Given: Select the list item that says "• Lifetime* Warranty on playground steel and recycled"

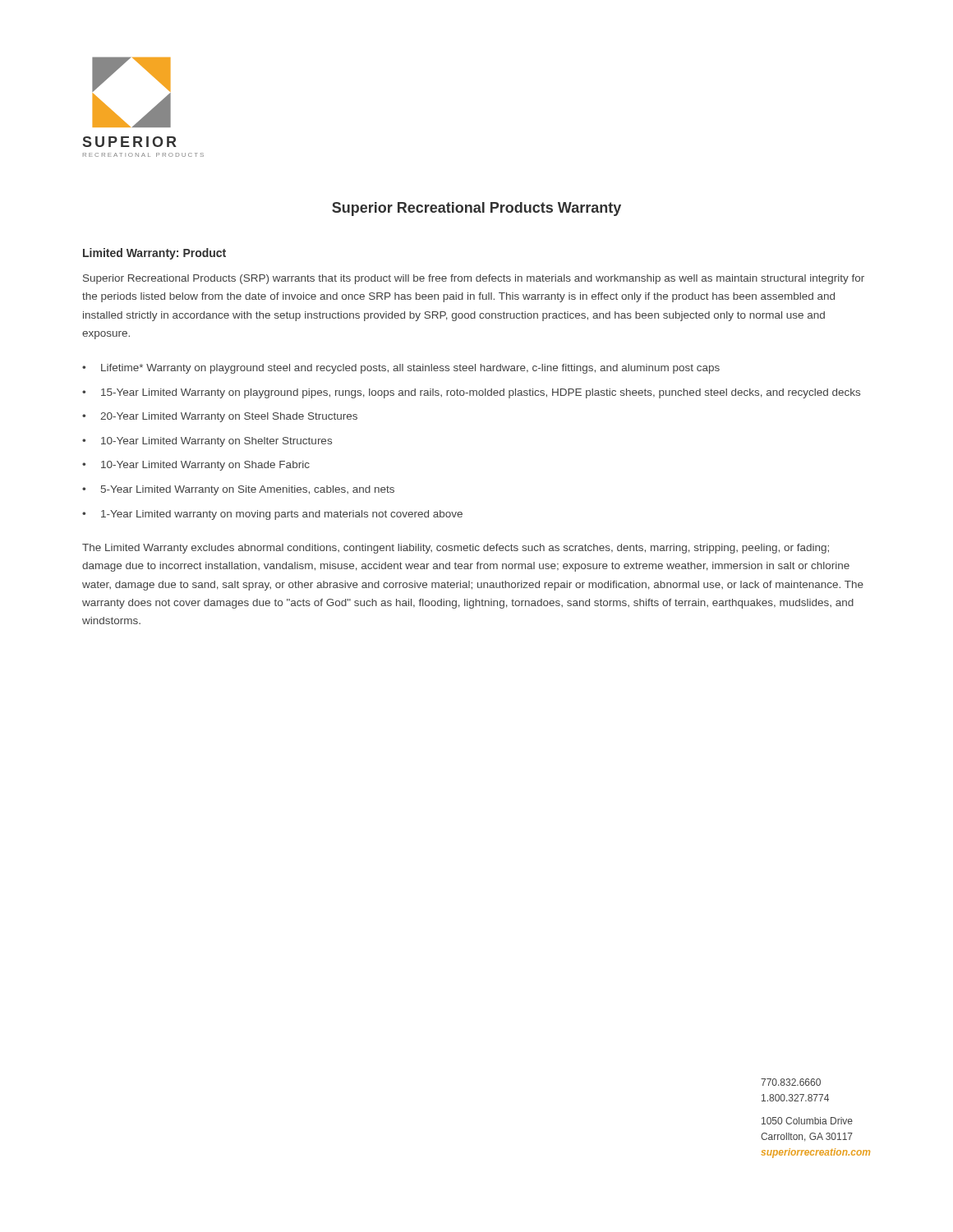Looking at the screenshot, I should pyautogui.click(x=476, y=368).
